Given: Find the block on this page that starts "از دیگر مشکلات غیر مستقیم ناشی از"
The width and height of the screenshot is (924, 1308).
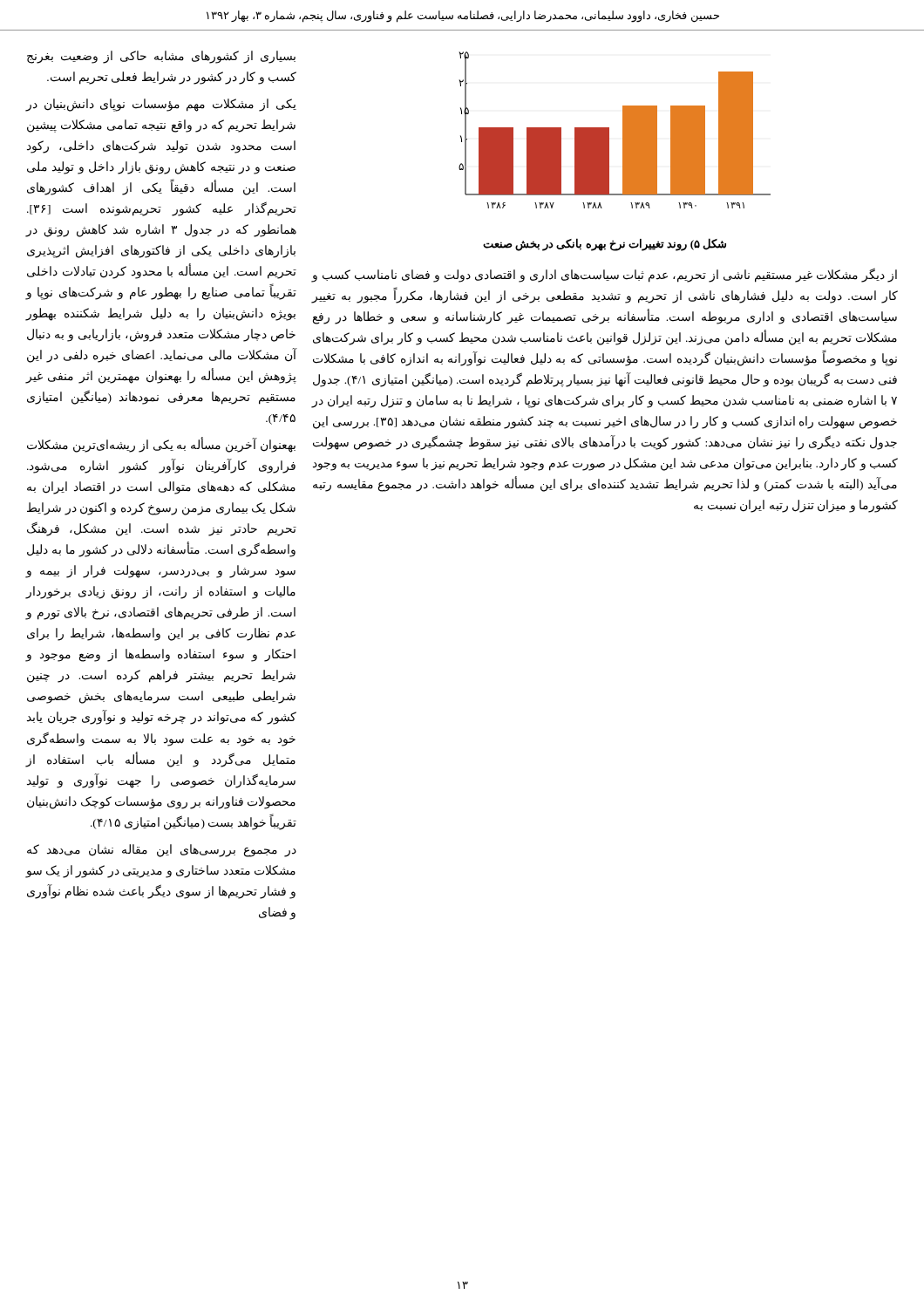Looking at the screenshot, I should pos(605,391).
